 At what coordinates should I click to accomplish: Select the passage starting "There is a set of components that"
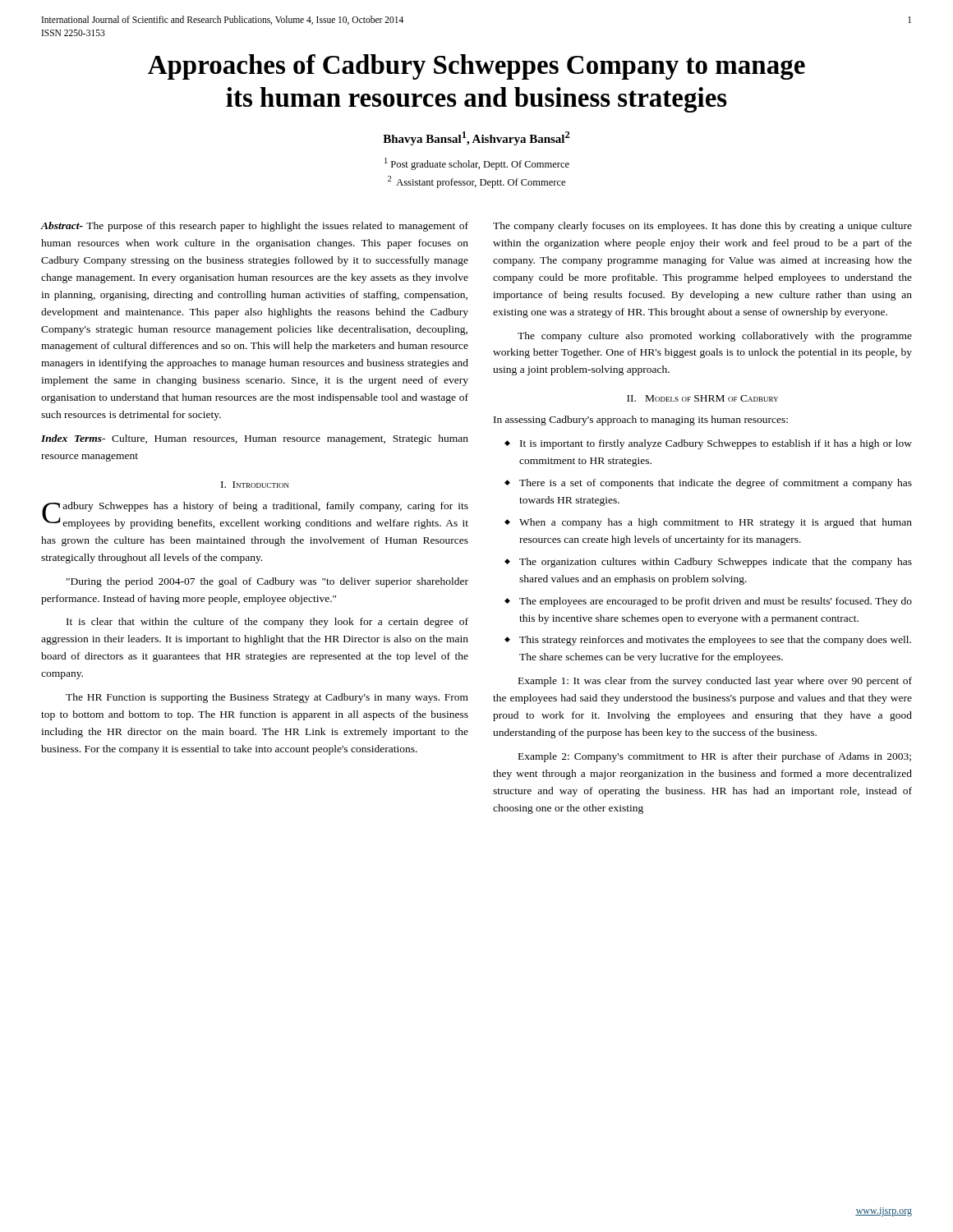coord(716,491)
